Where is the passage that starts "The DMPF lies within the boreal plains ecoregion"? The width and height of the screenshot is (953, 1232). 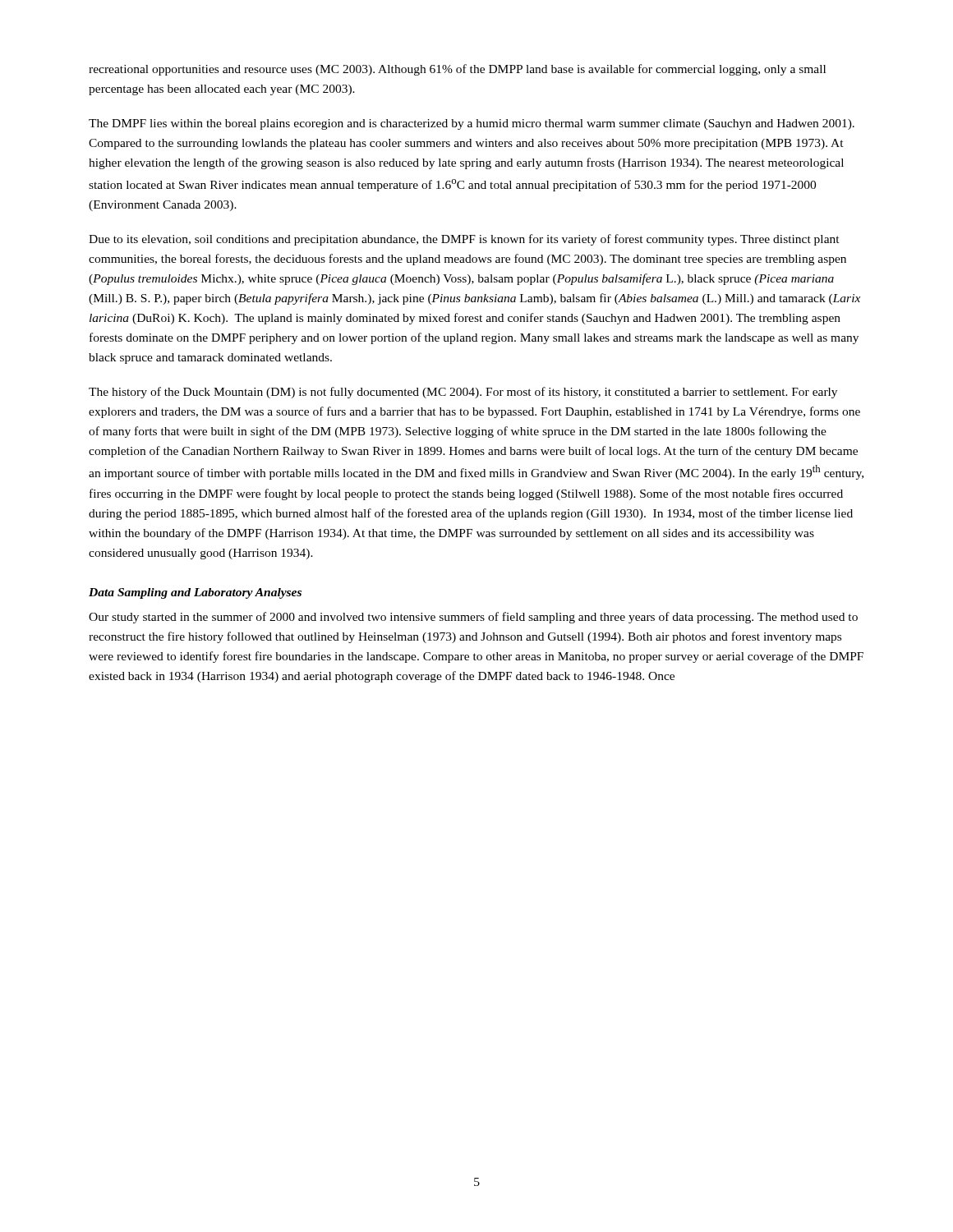pos(472,164)
